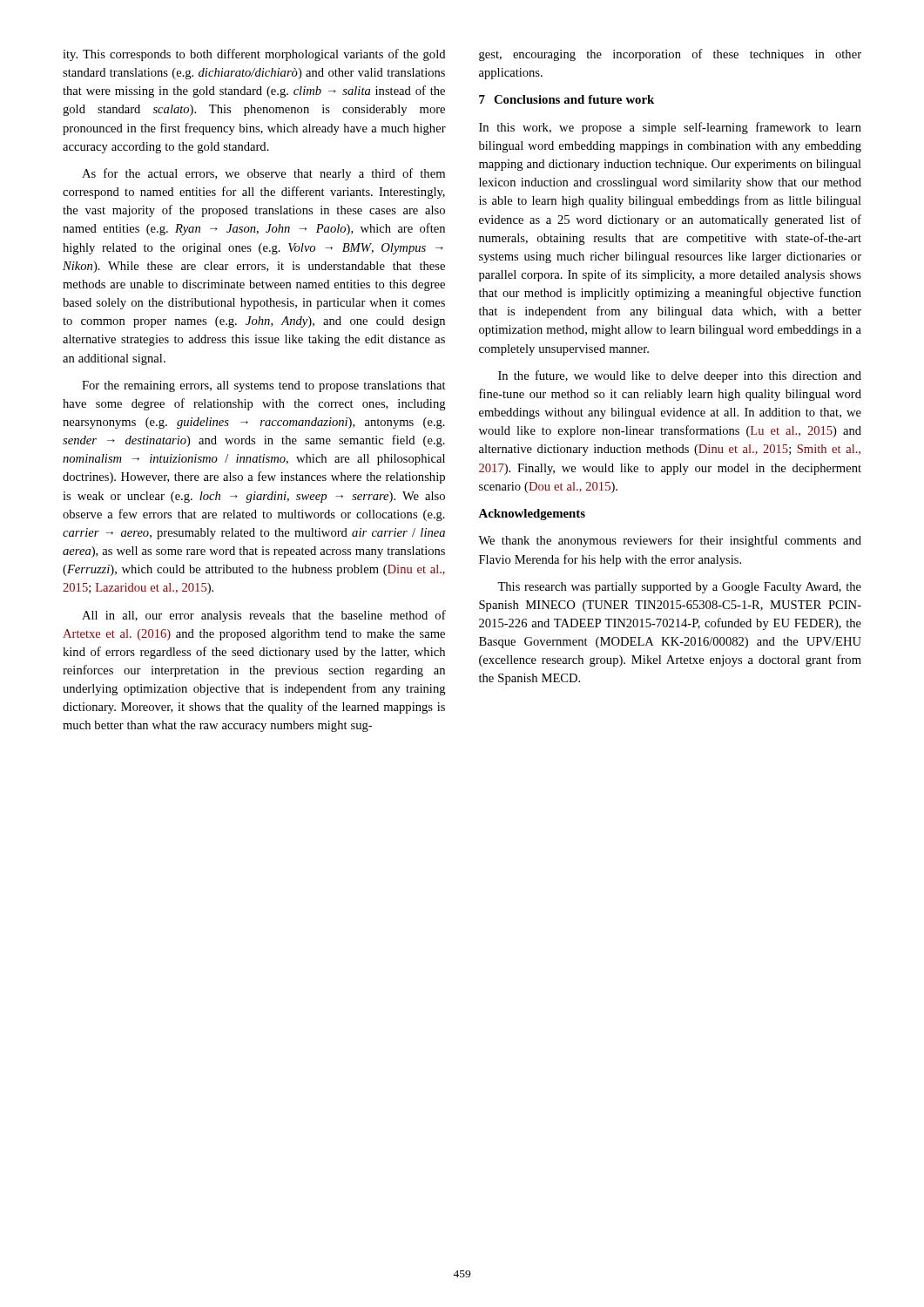Click on the text block containing "This research was partially supported by a"
The width and height of the screenshot is (924, 1307).
pyautogui.click(x=670, y=633)
